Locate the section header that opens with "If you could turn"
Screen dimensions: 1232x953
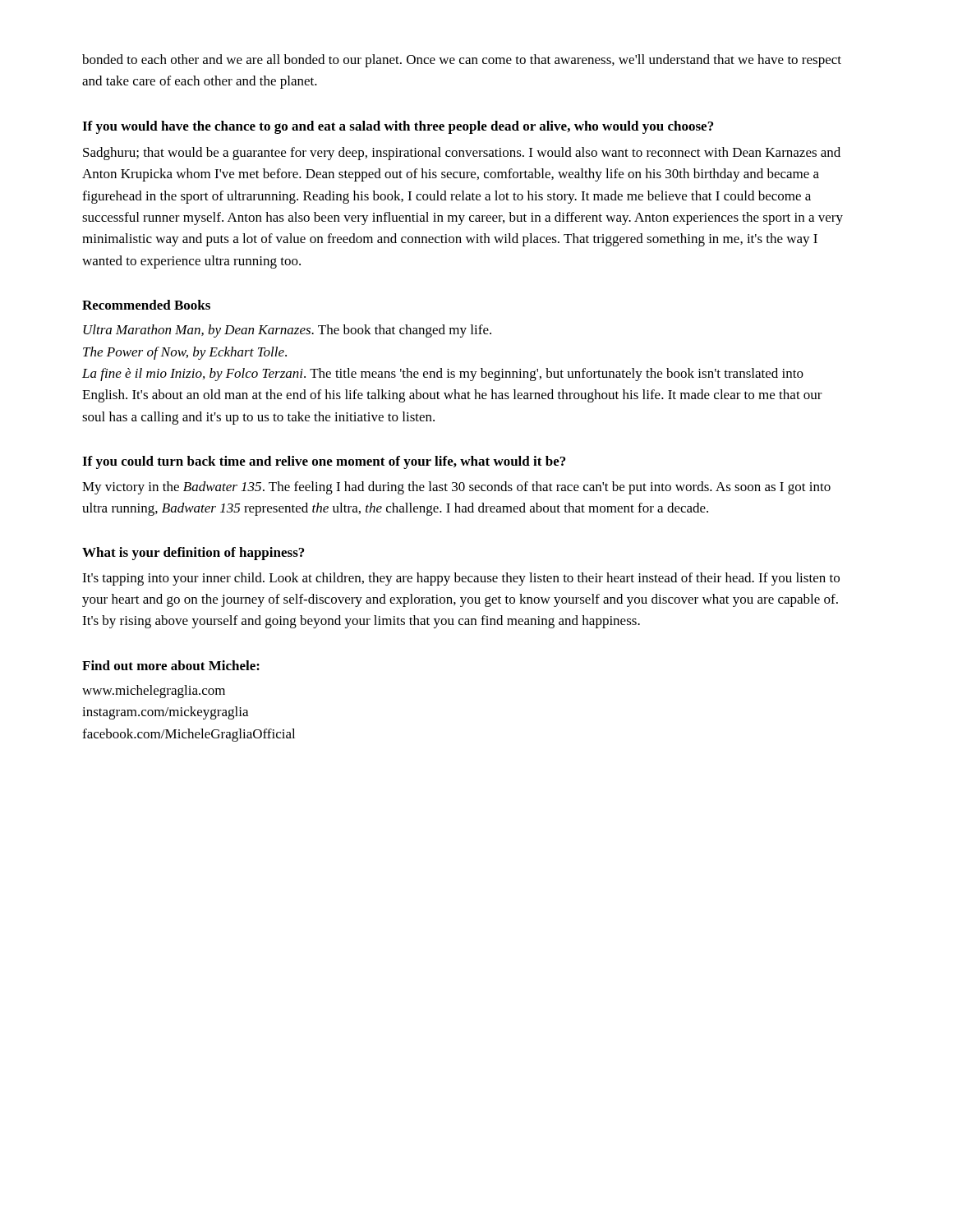[324, 461]
